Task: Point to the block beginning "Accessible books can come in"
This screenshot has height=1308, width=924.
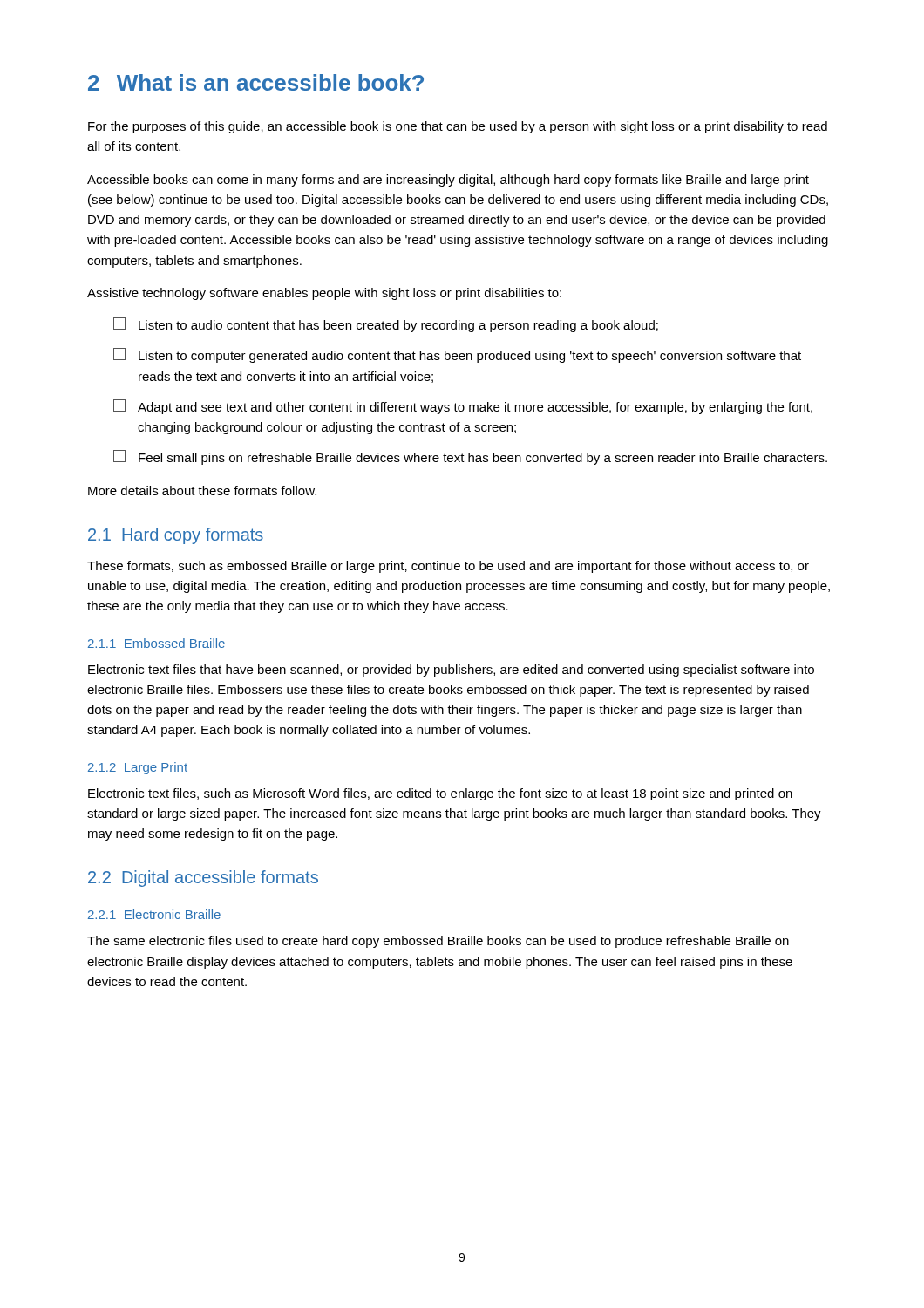Action: point(462,219)
